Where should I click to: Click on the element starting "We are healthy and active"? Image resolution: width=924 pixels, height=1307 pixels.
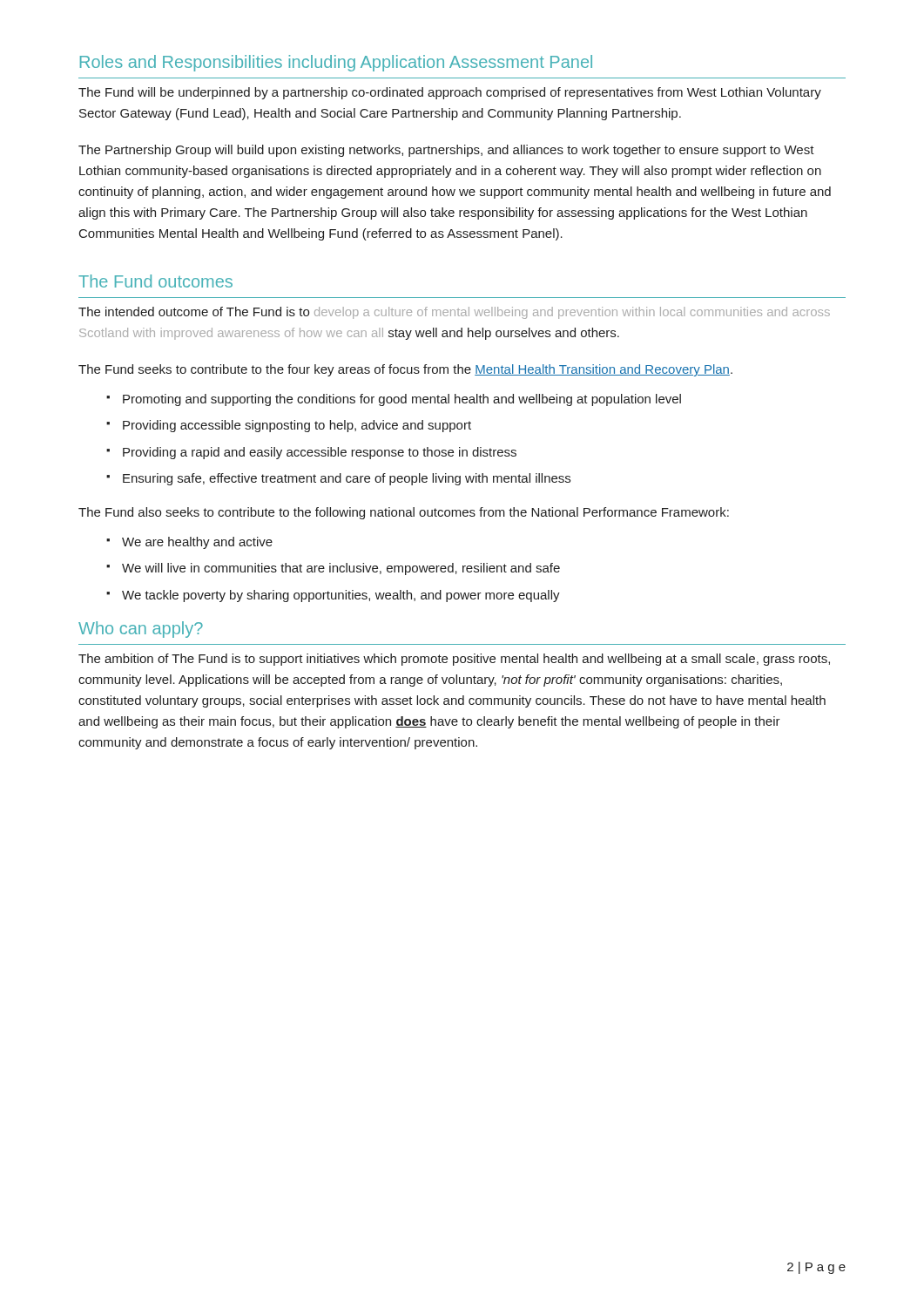click(x=189, y=543)
